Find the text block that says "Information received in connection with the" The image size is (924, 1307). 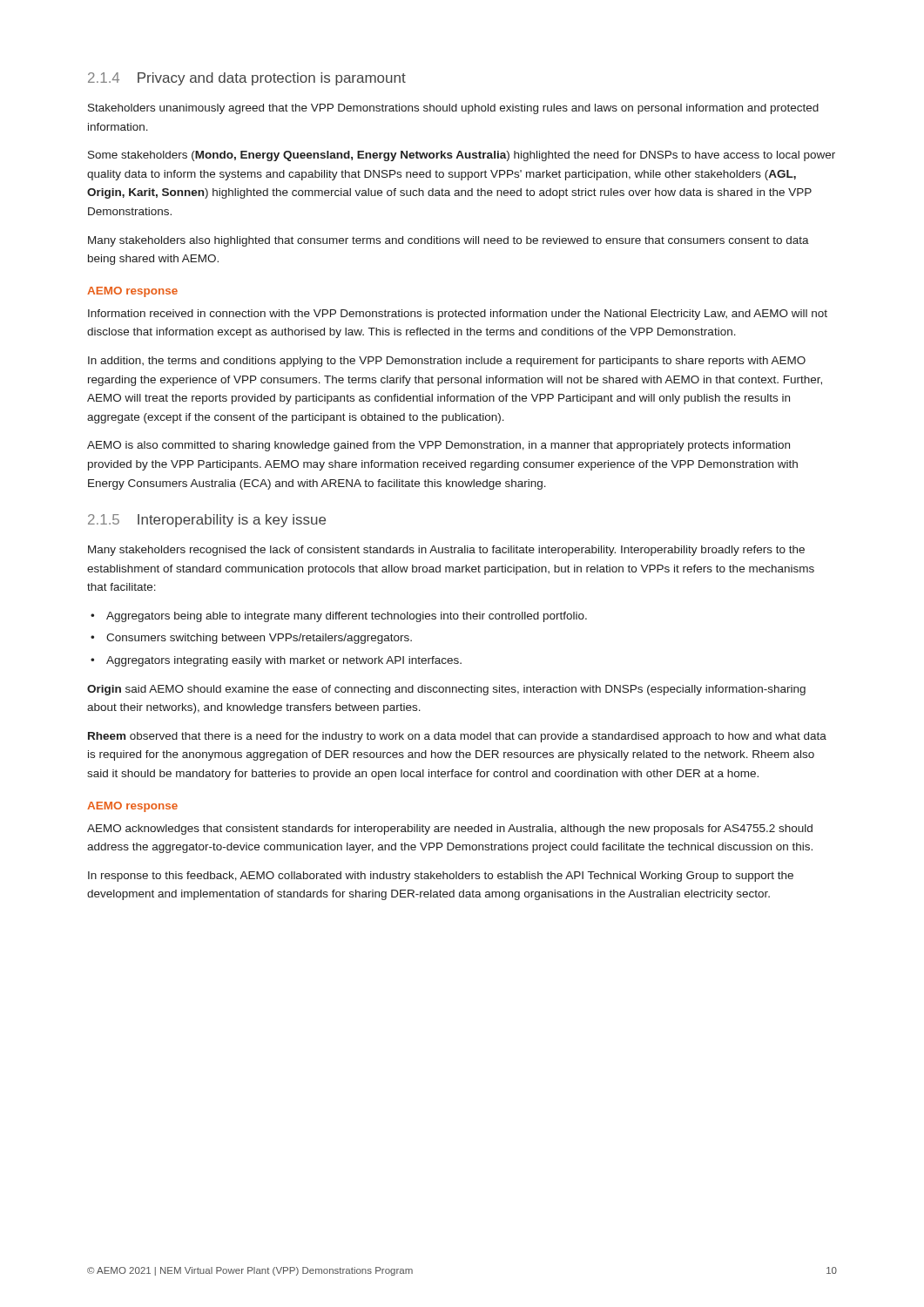click(x=457, y=322)
